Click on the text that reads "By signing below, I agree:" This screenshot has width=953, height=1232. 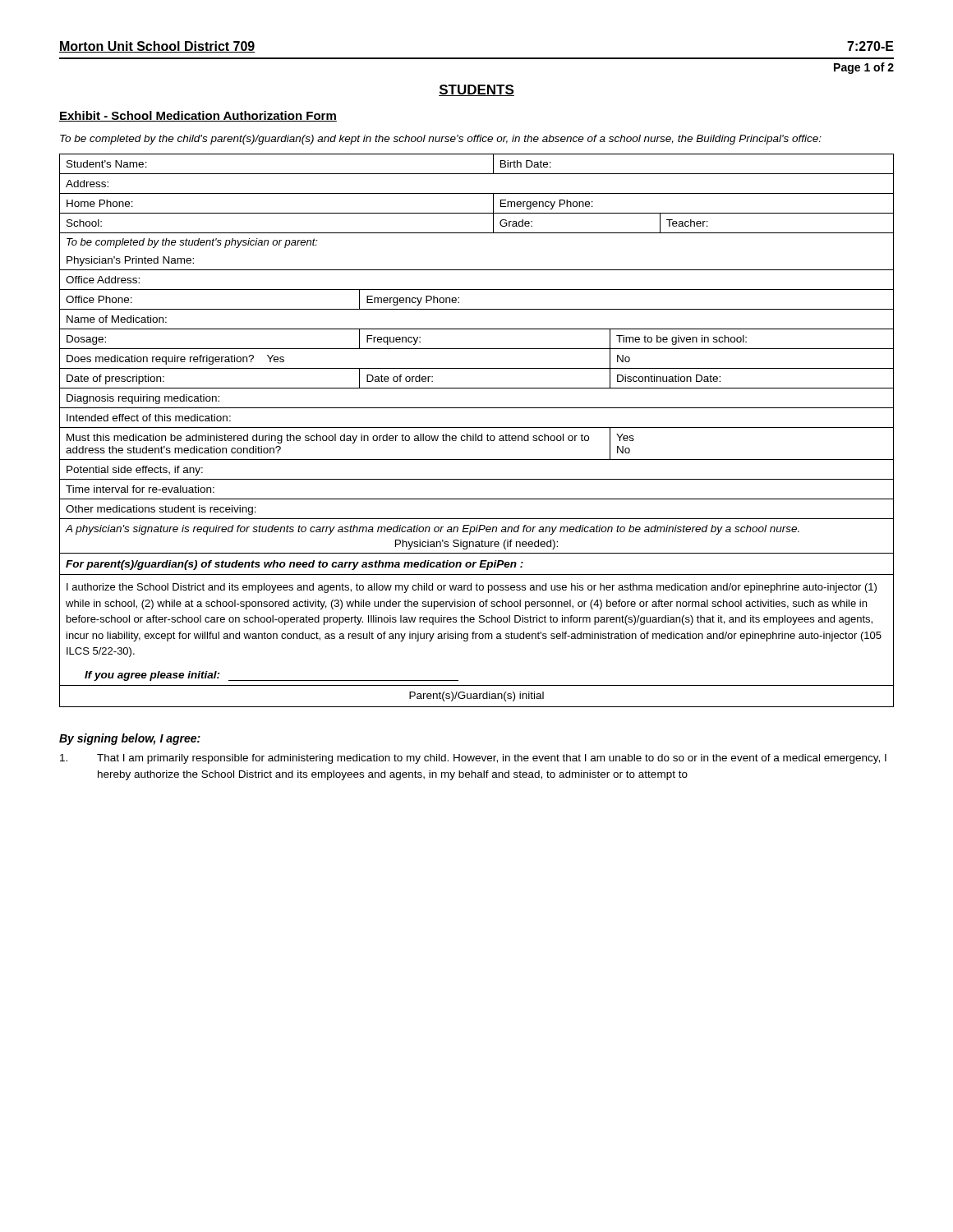coord(130,738)
